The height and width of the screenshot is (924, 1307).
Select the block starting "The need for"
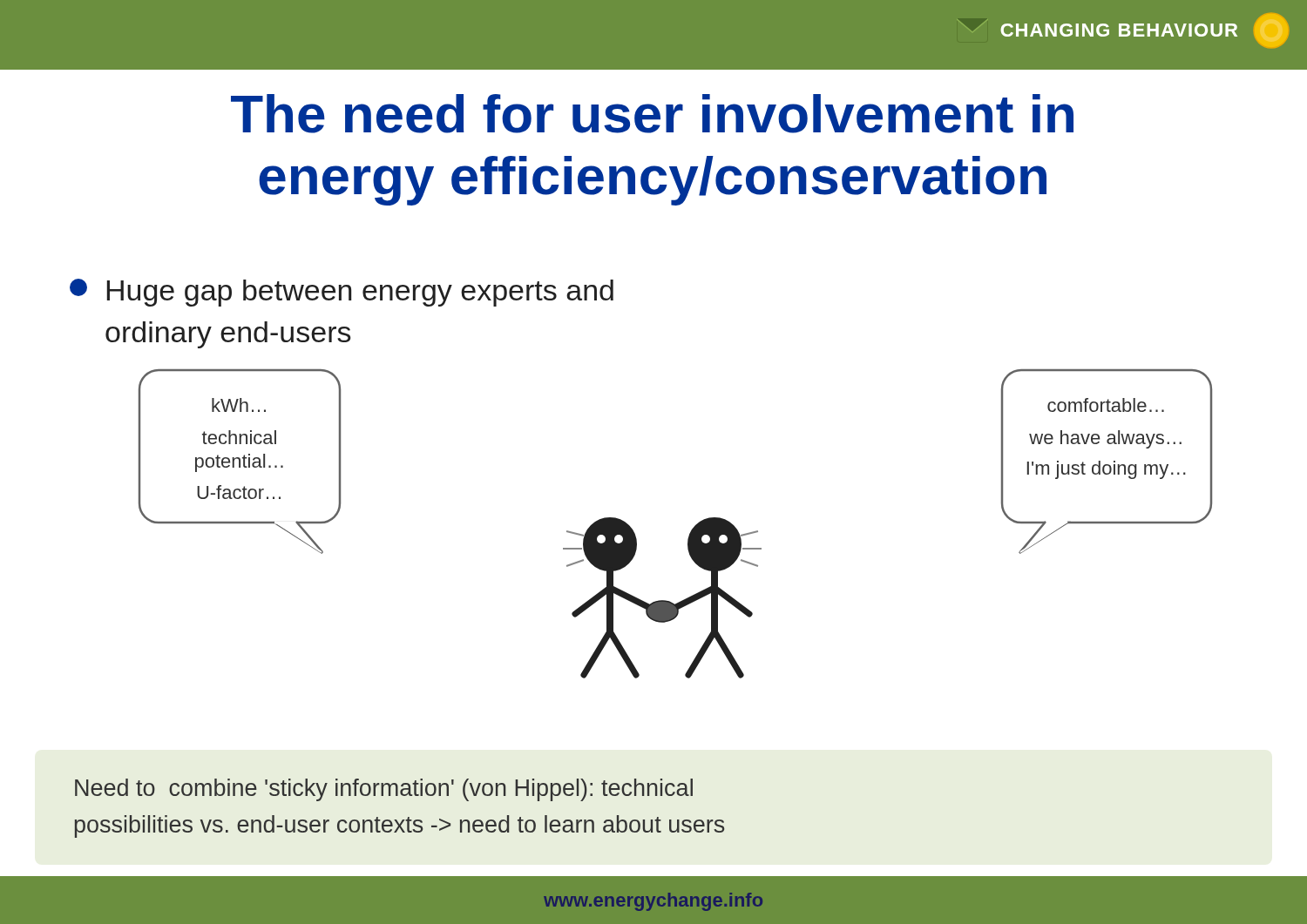pyautogui.click(x=654, y=145)
